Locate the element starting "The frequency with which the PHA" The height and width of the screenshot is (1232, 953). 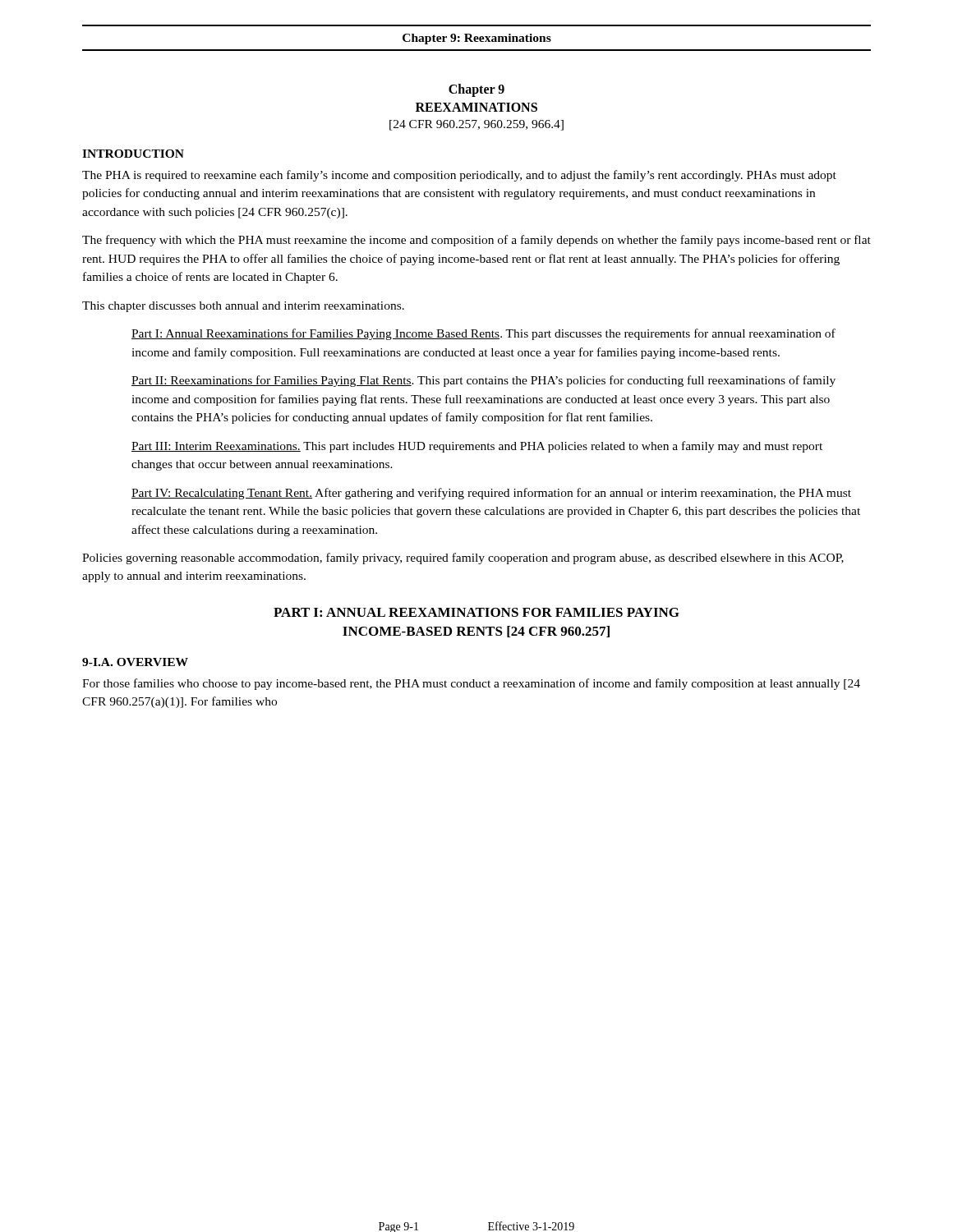476,258
